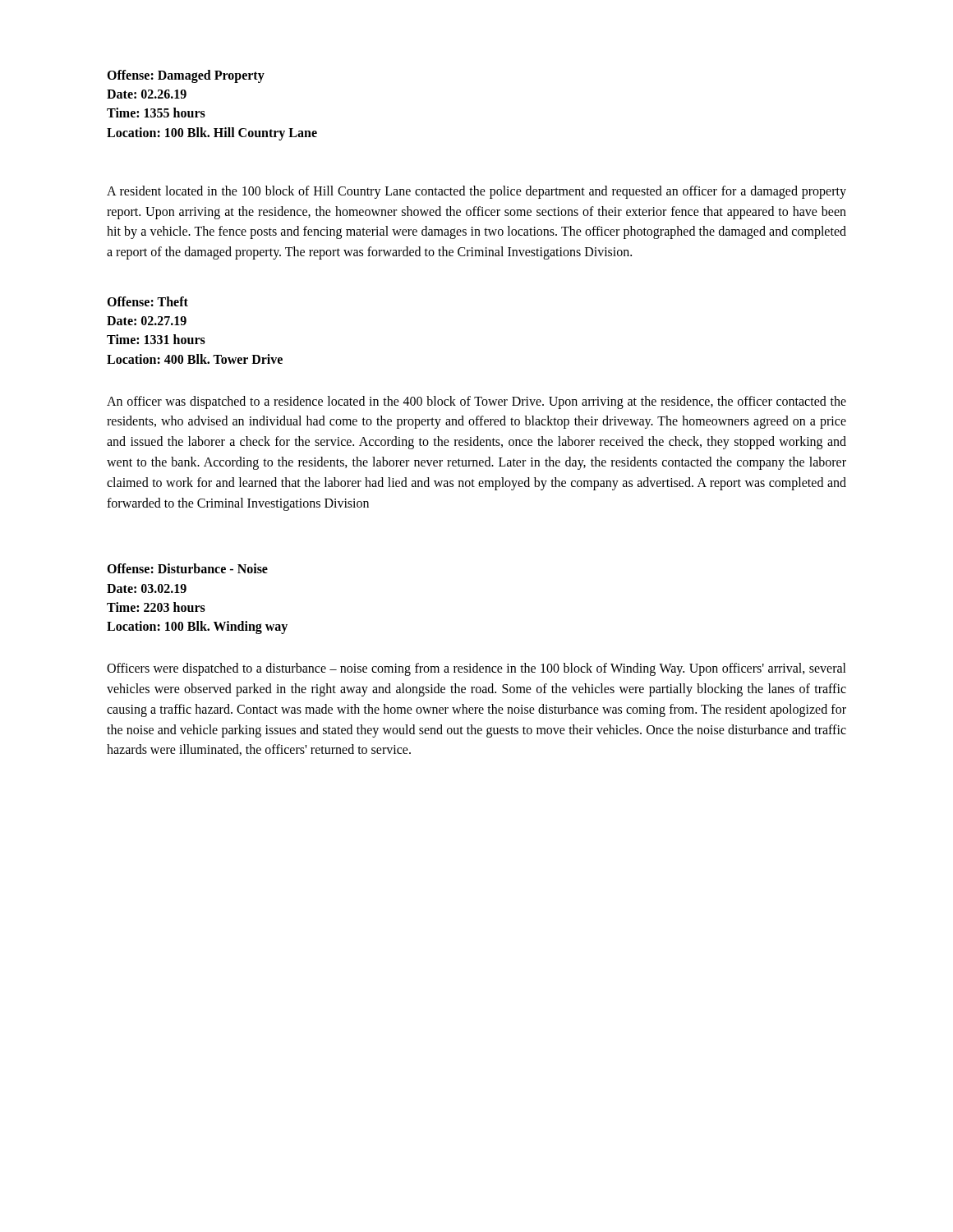
Task: Click on the text block containing "A resident located"
Action: 476,221
